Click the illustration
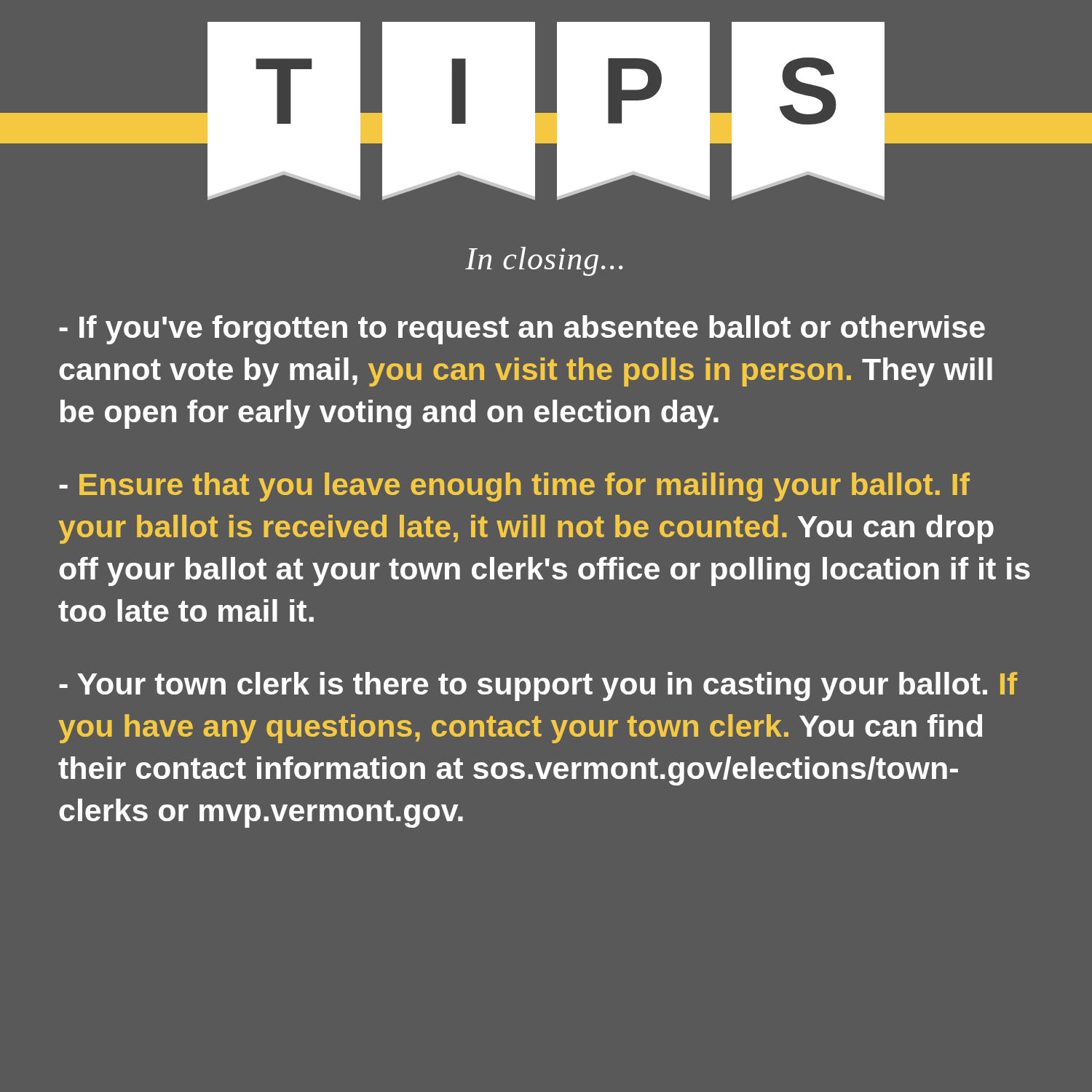 point(546,111)
